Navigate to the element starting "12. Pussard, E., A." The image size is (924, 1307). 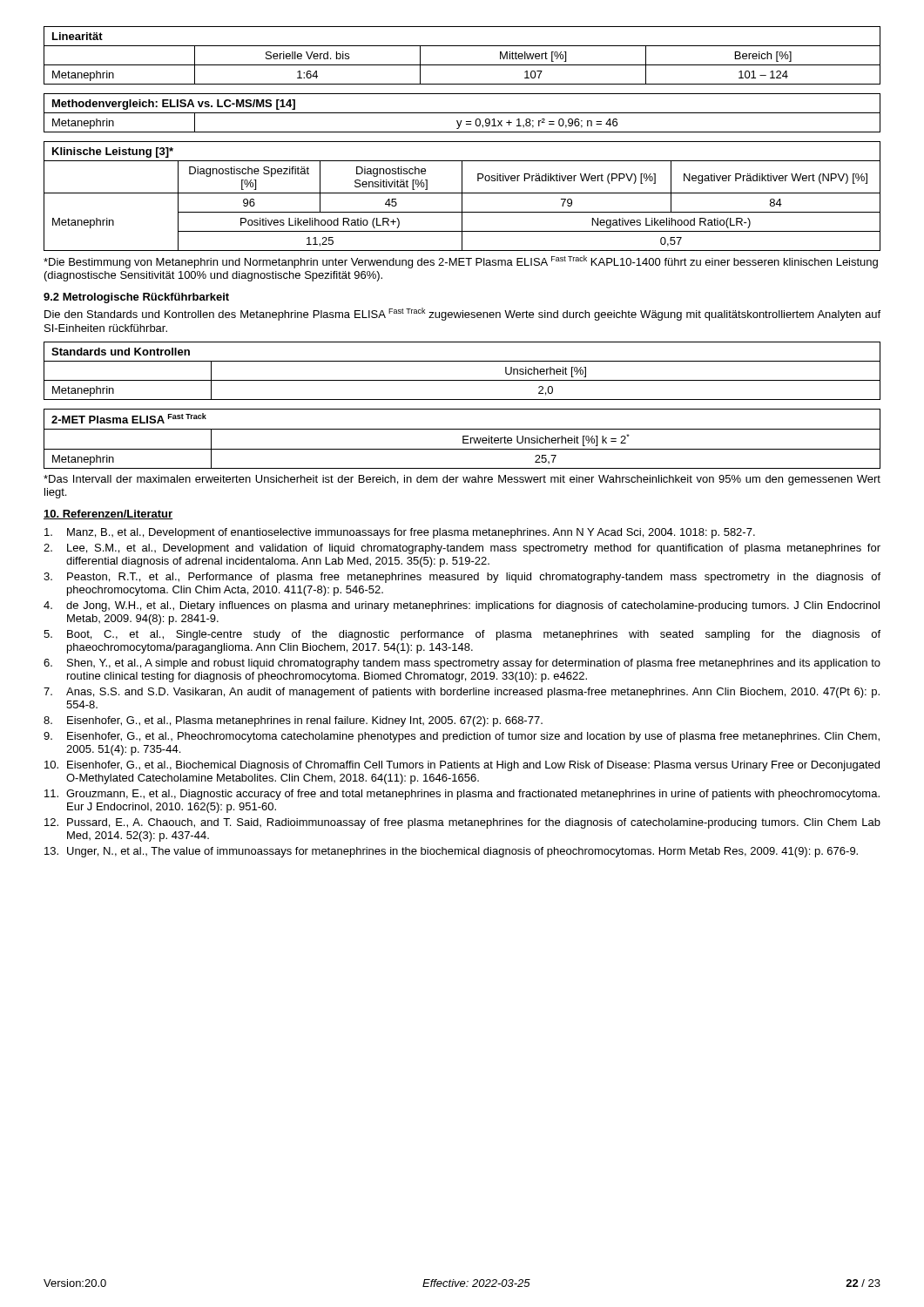coord(462,829)
